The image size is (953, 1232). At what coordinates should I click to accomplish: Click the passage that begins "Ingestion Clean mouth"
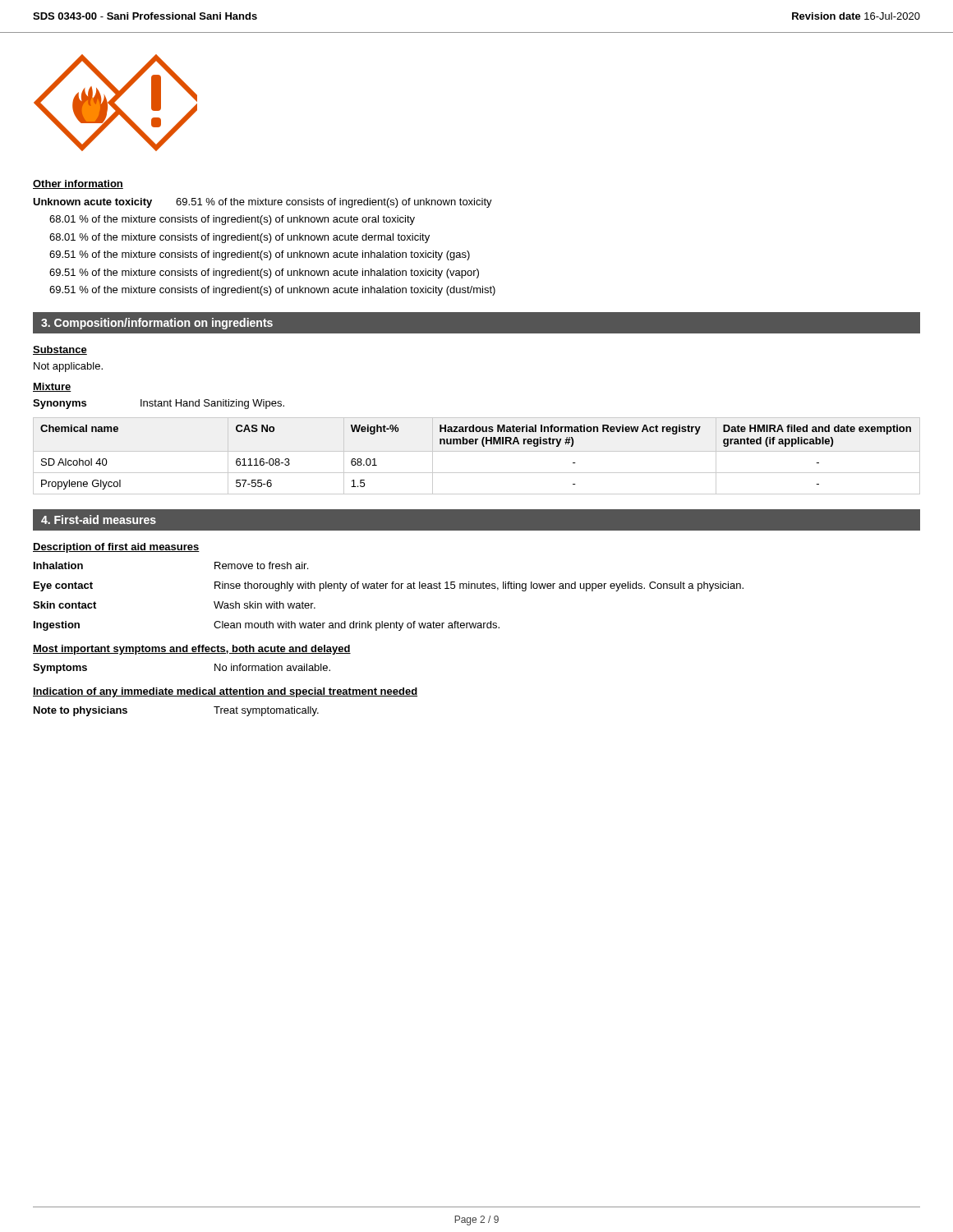point(267,624)
